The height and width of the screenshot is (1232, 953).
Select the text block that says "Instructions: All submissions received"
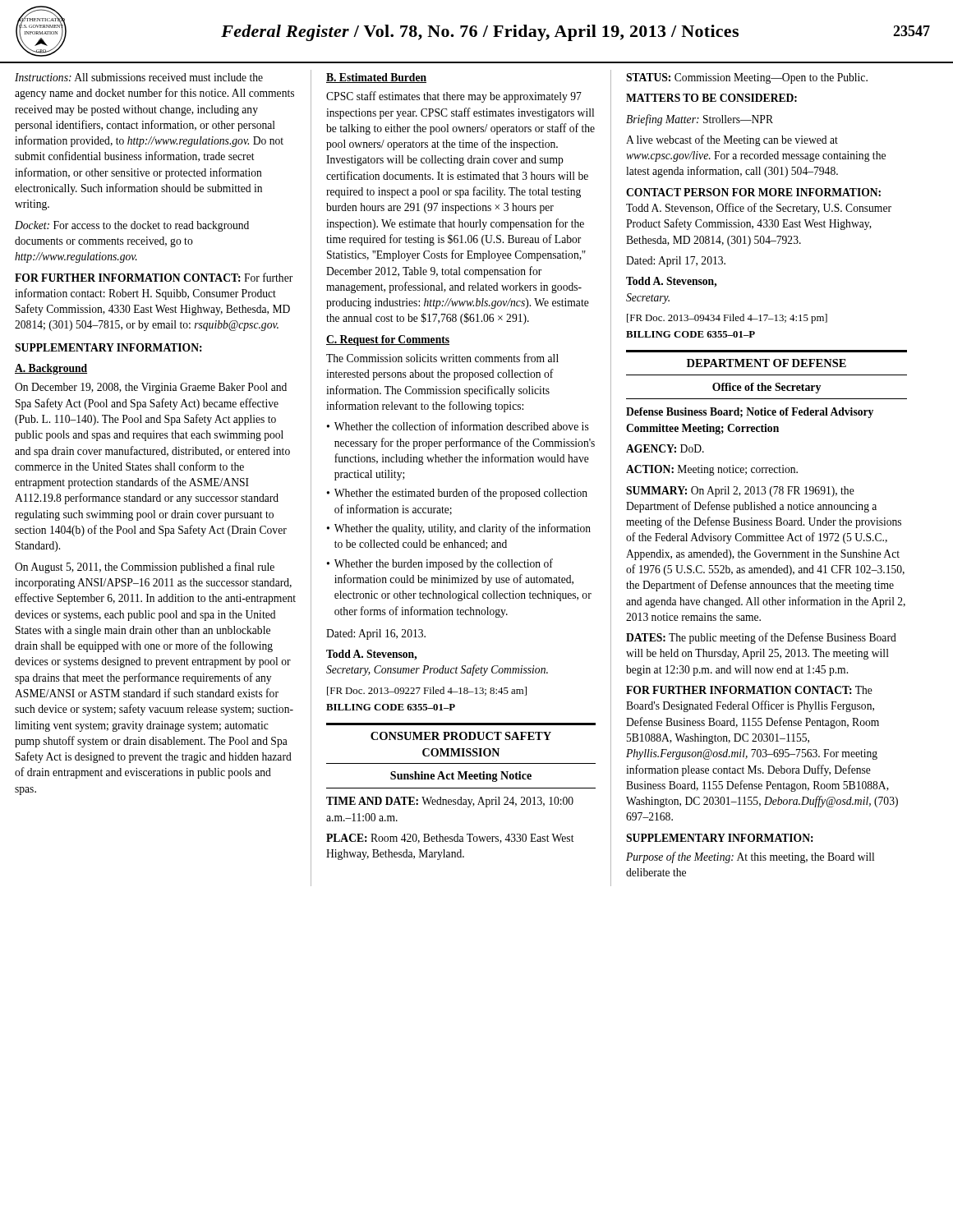click(155, 141)
